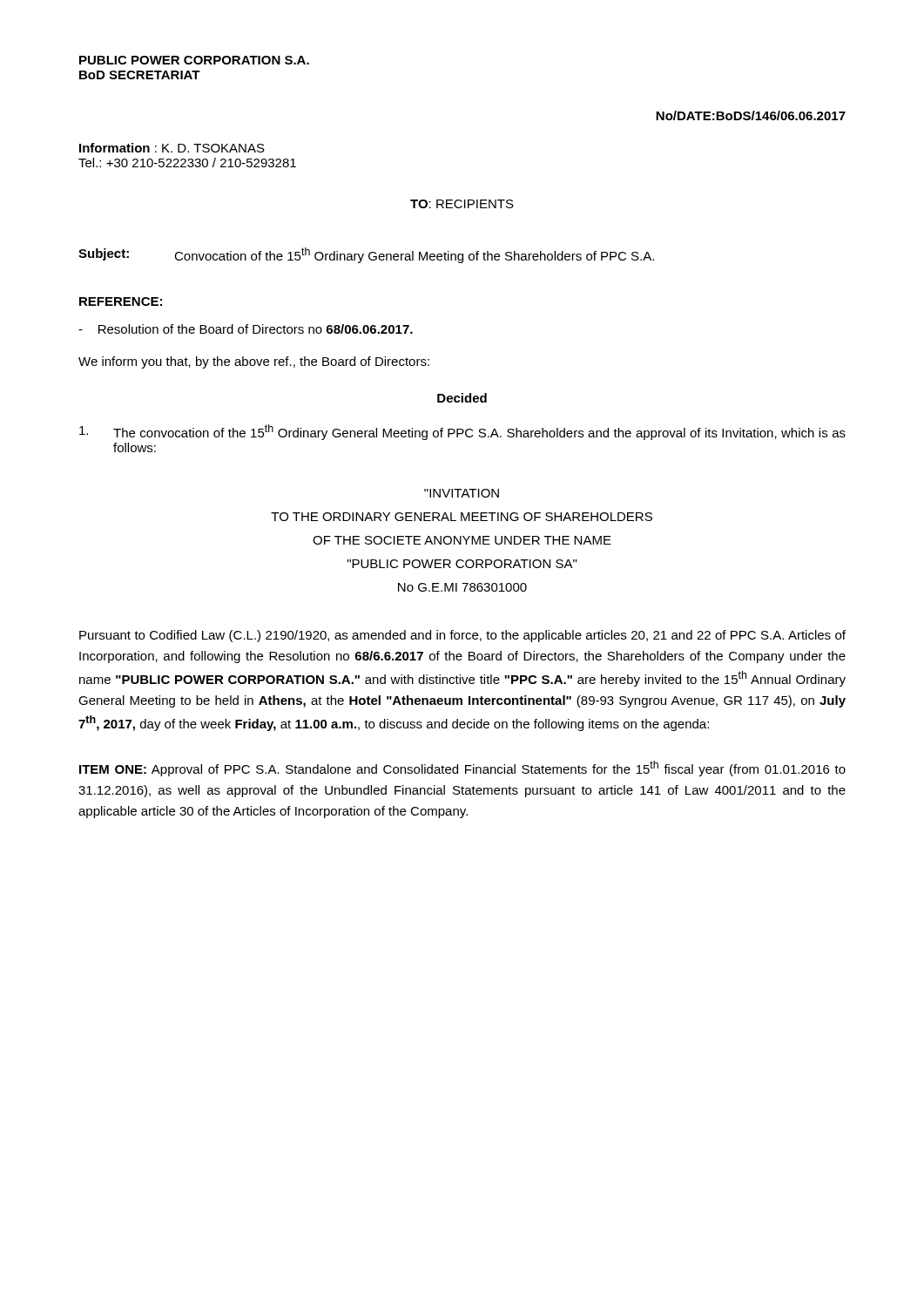
Task: Click on the text block starting "The convocation of the"
Action: [x=462, y=439]
